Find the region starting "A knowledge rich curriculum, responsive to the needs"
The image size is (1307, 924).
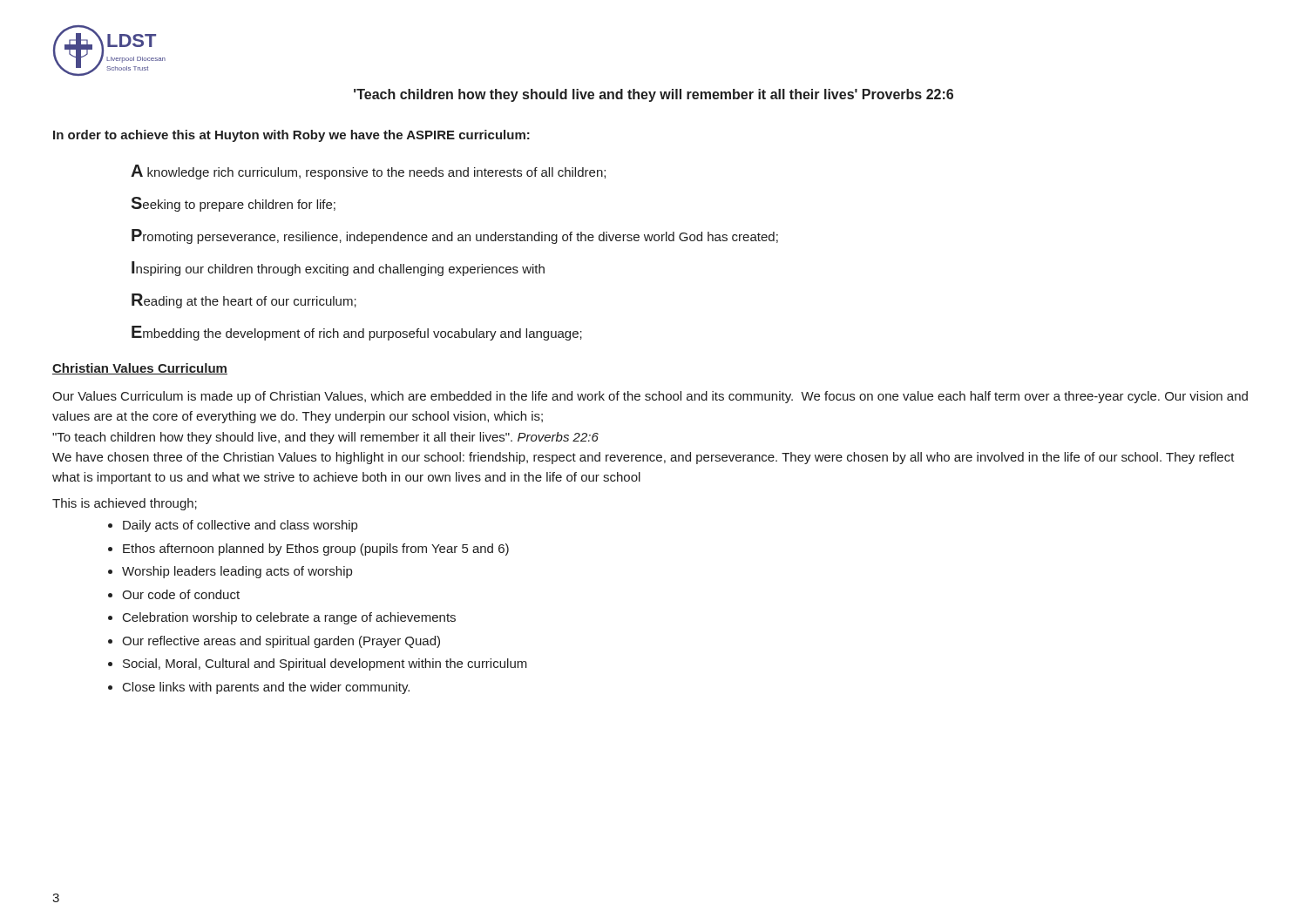369,171
